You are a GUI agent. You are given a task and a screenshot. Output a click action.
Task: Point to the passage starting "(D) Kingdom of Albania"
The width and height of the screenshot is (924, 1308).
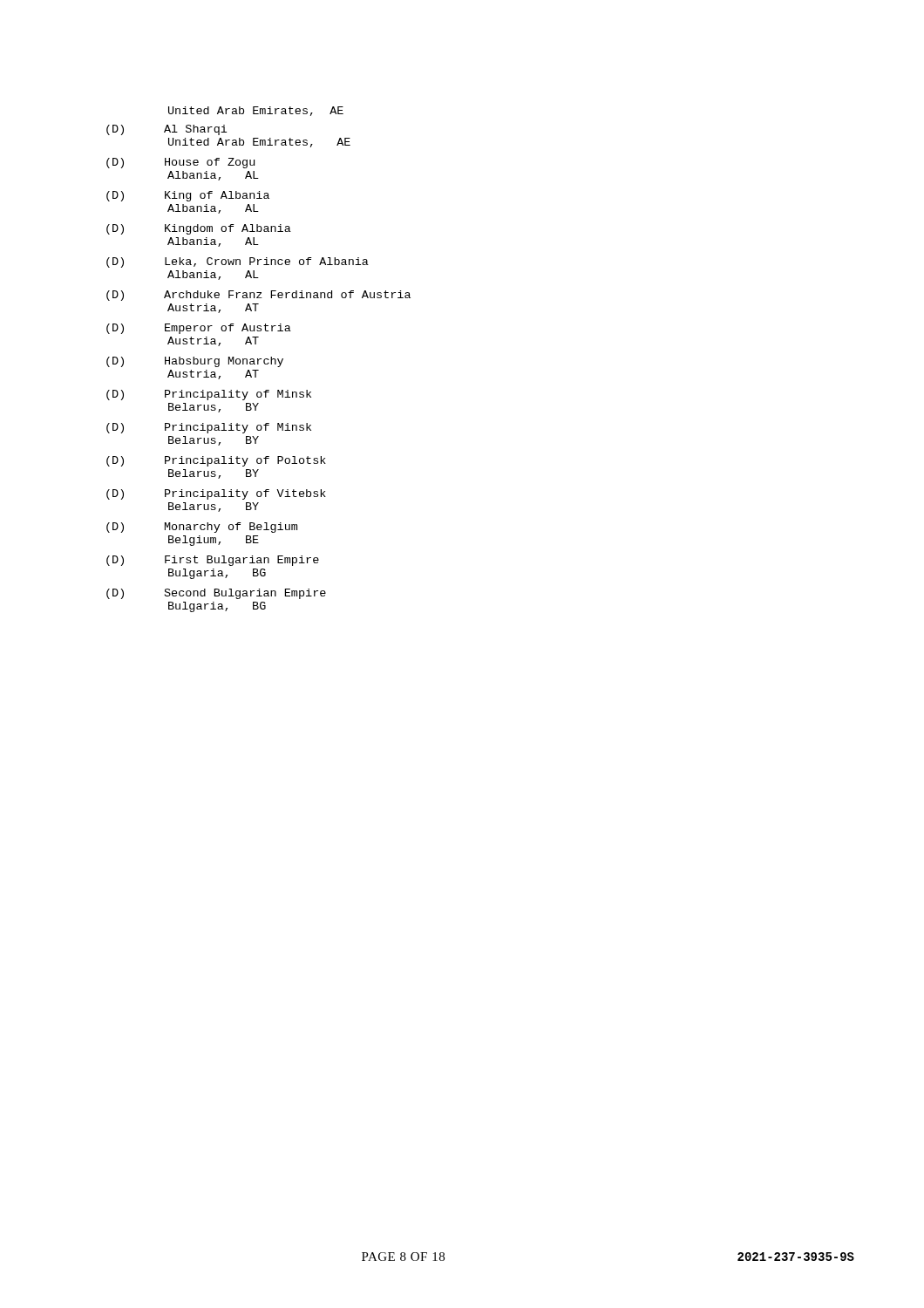pos(199,229)
